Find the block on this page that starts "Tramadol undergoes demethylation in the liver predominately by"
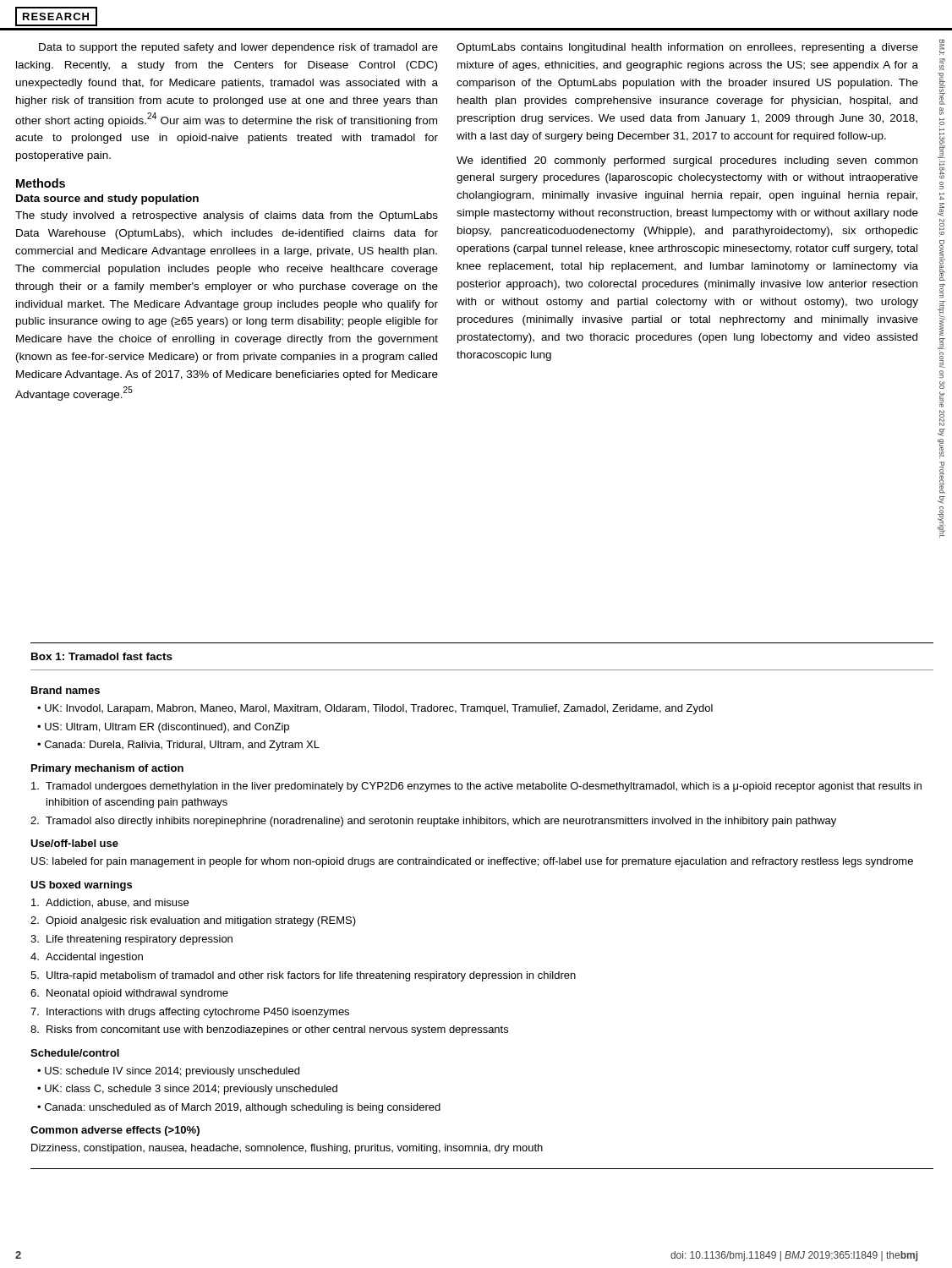952x1268 pixels. (482, 794)
